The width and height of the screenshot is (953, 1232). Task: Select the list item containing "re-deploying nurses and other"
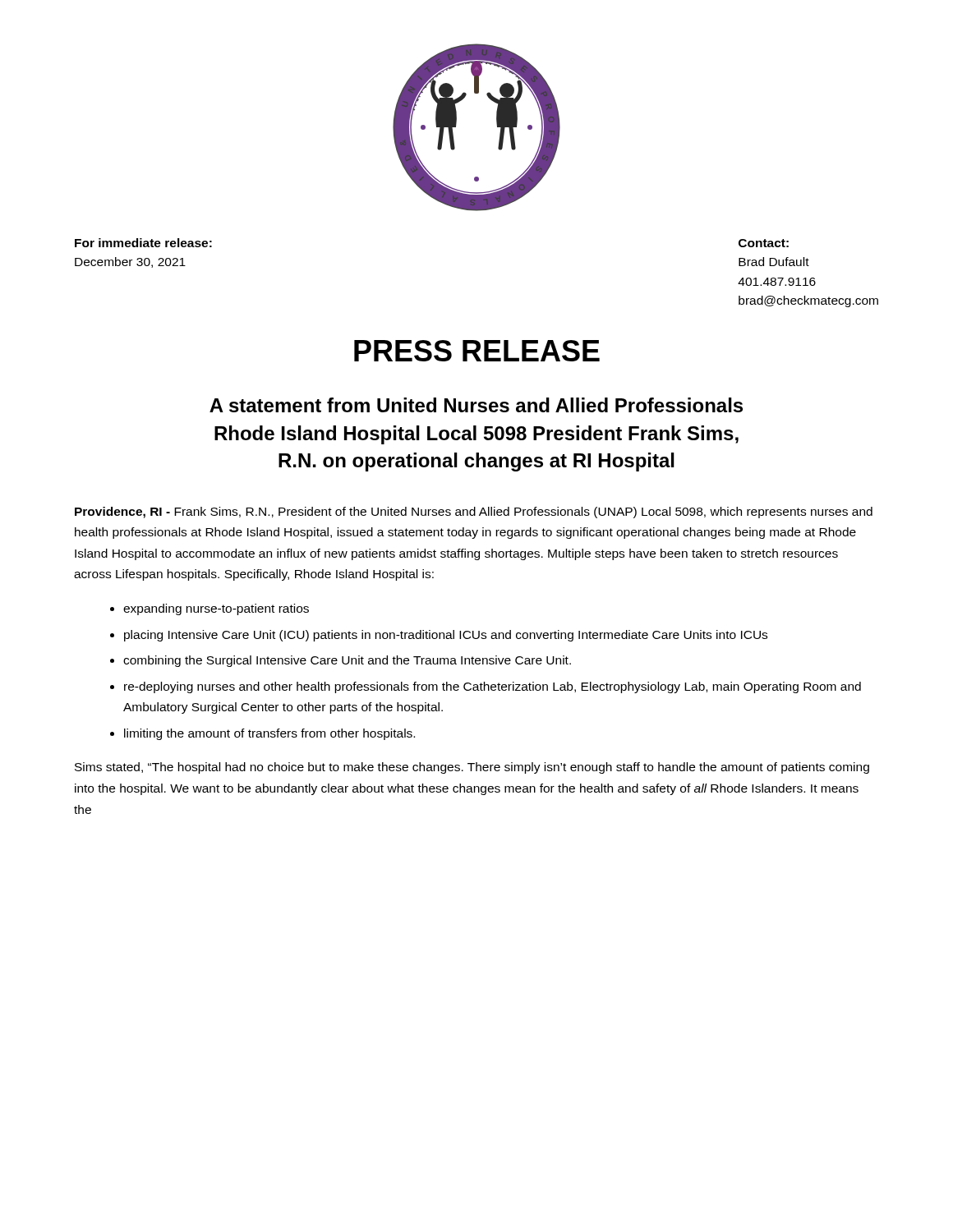(x=492, y=696)
